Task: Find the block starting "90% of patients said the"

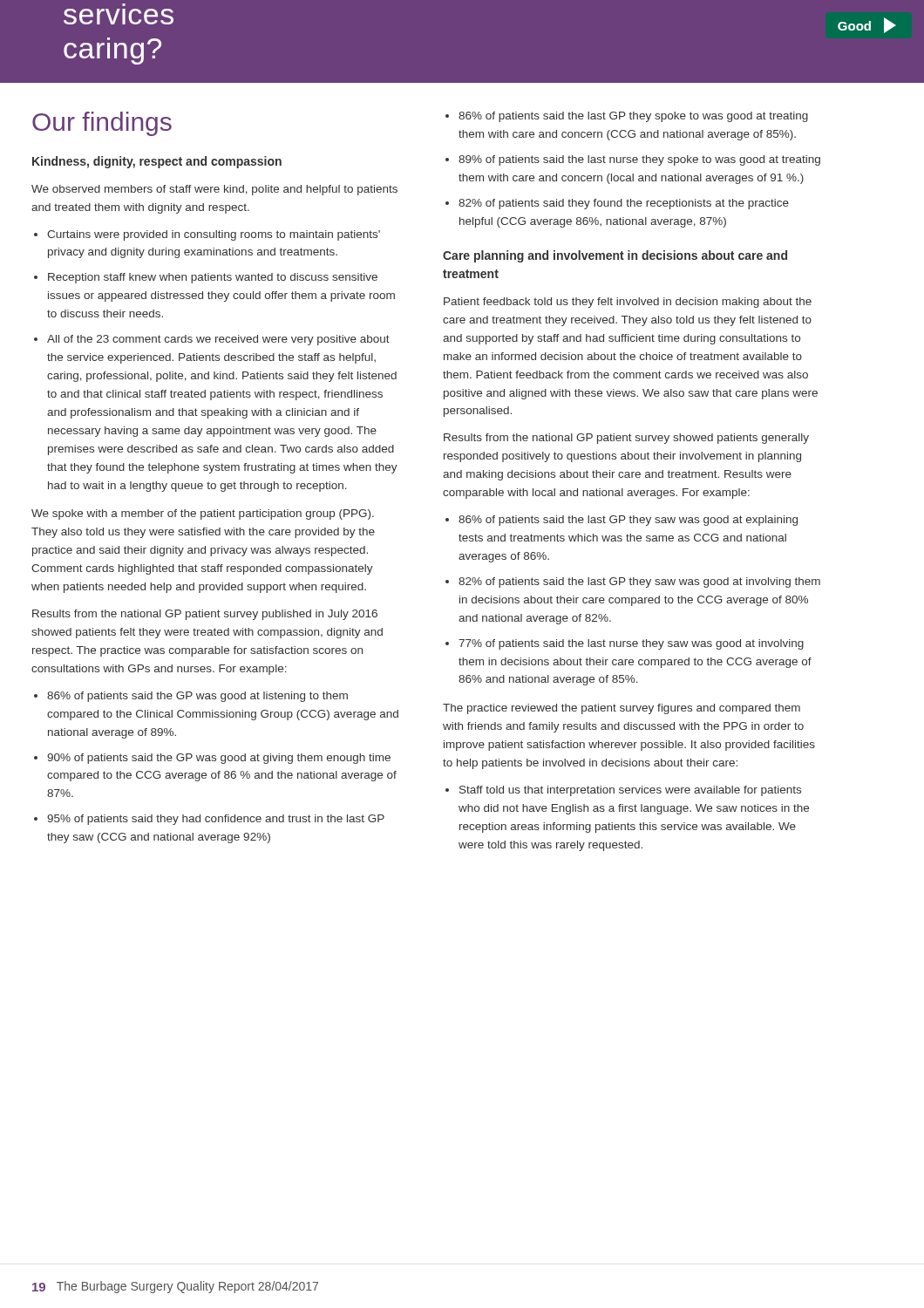Action: 222,775
